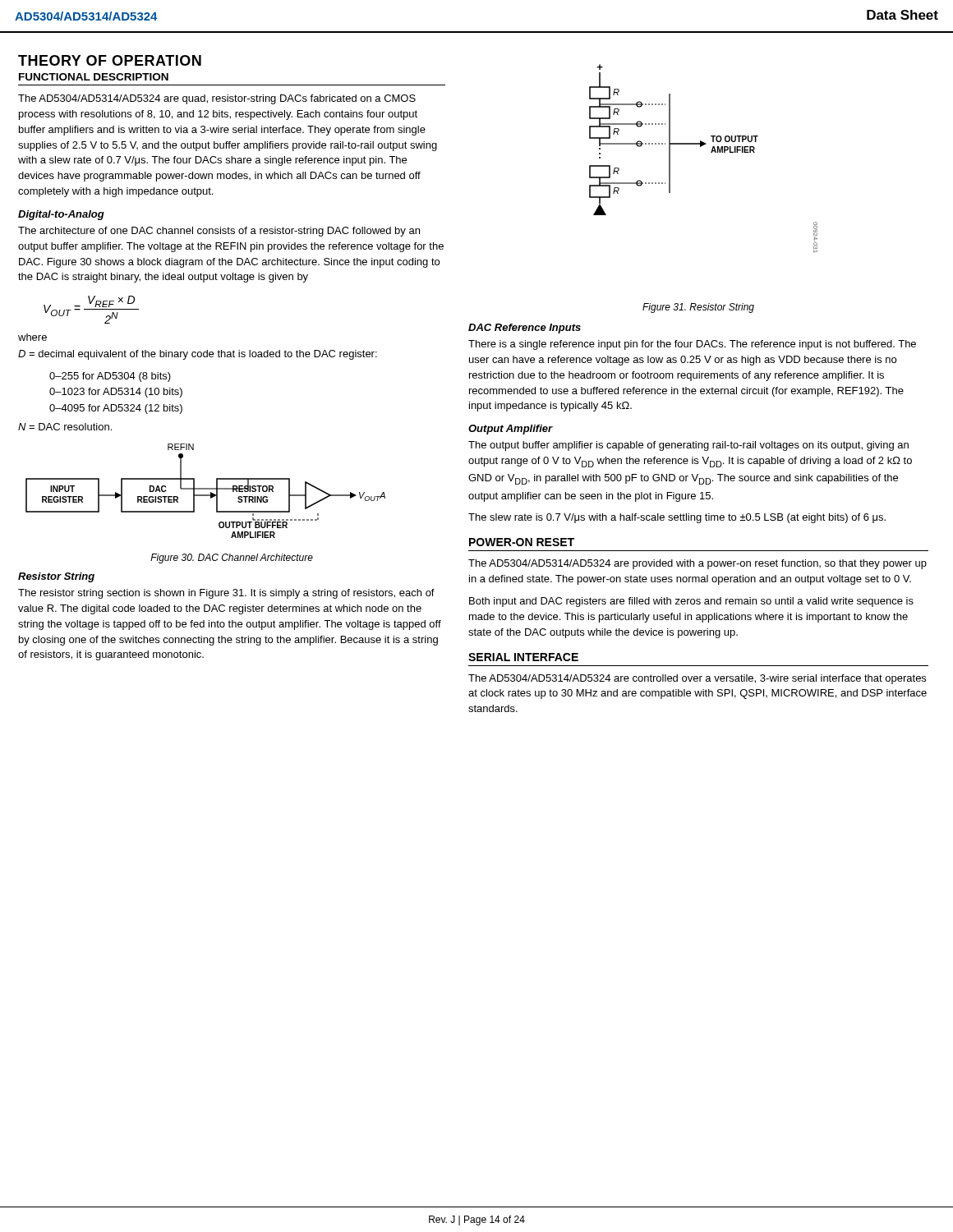Where is the passage that starts "Both input and DAC registers are filled"?
The image size is (953, 1232).
pyautogui.click(x=691, y=616)
